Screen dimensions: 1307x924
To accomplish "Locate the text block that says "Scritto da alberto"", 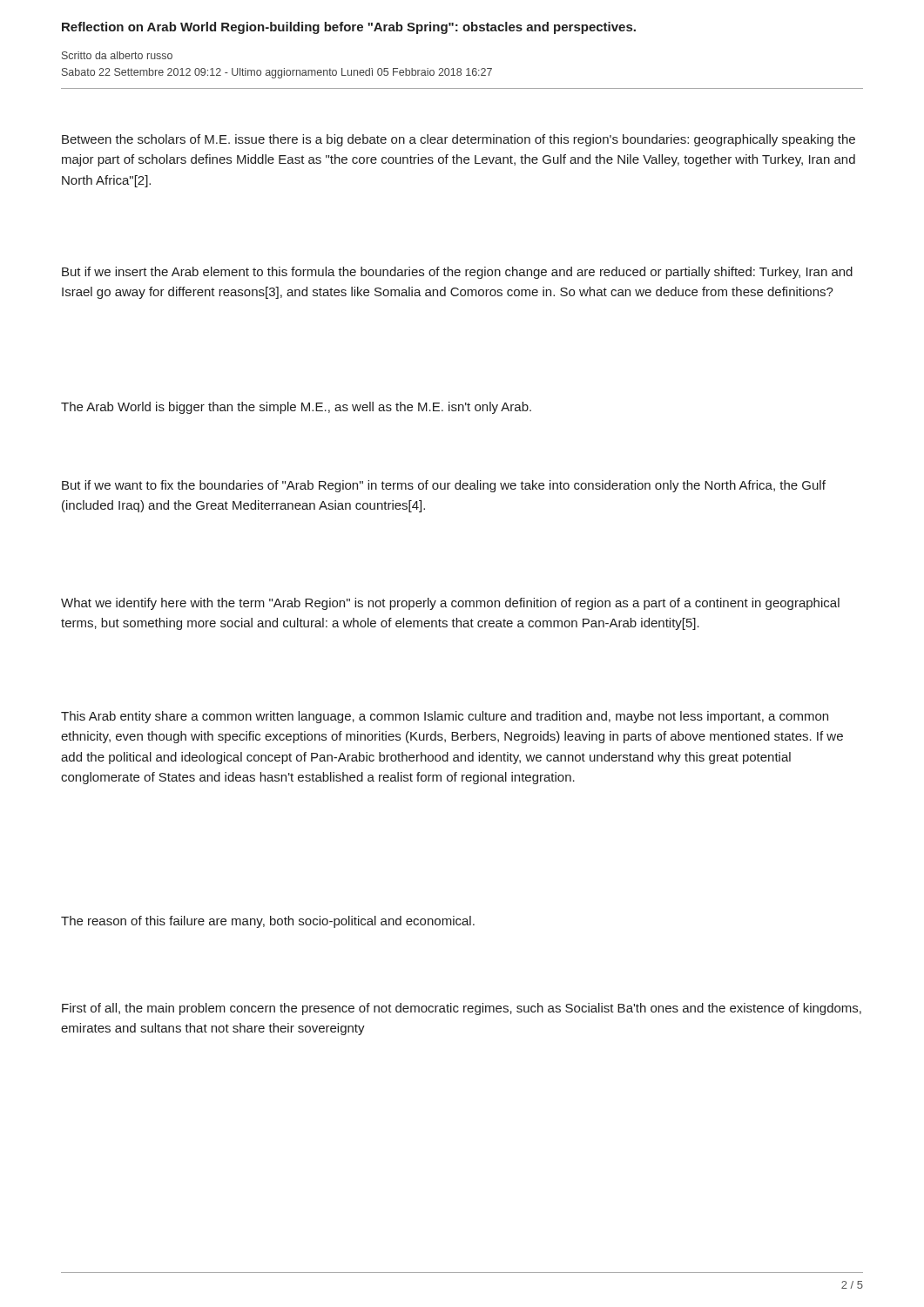I will [x=277, y=64].
